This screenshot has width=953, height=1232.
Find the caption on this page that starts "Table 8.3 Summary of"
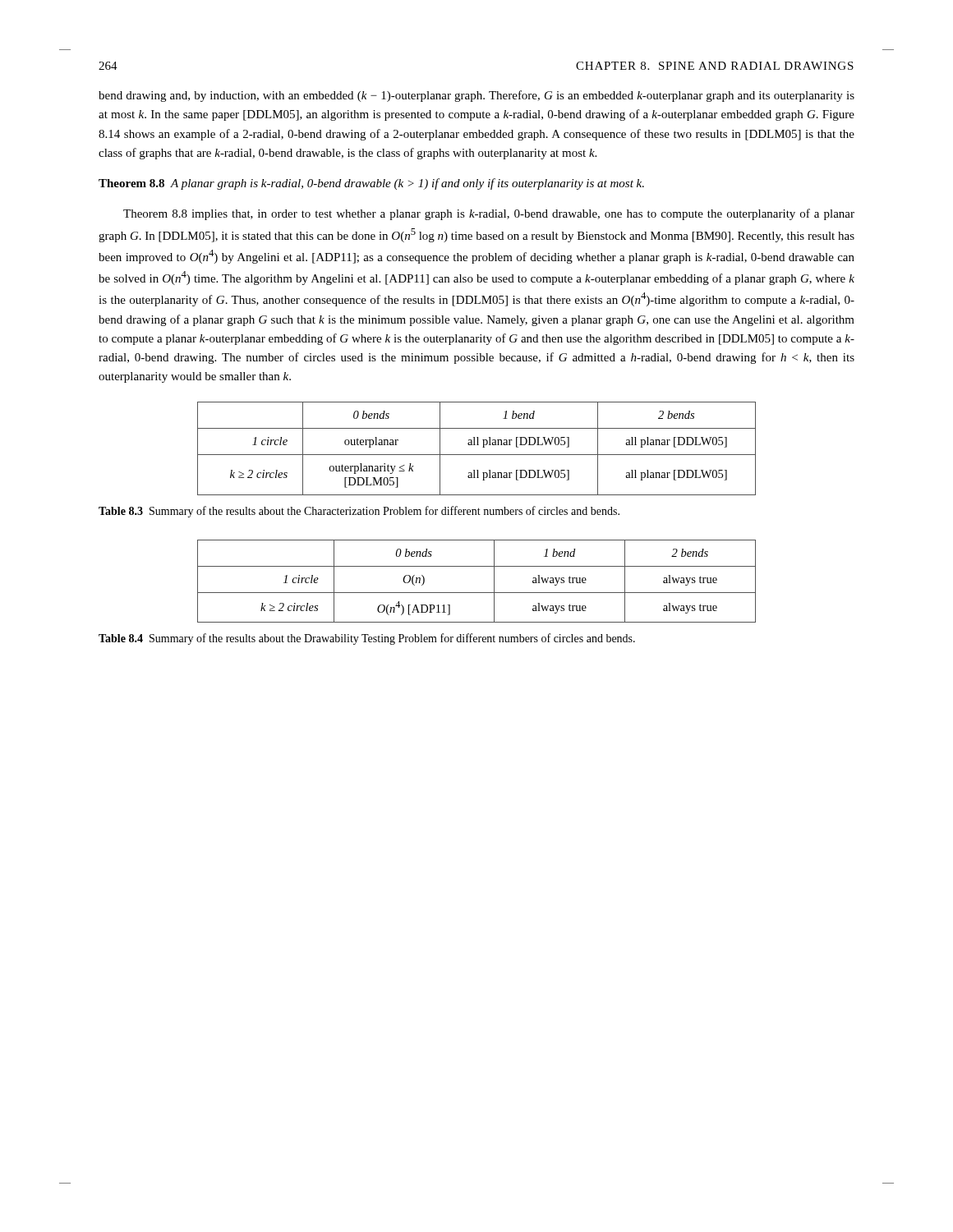pos(359,511)
